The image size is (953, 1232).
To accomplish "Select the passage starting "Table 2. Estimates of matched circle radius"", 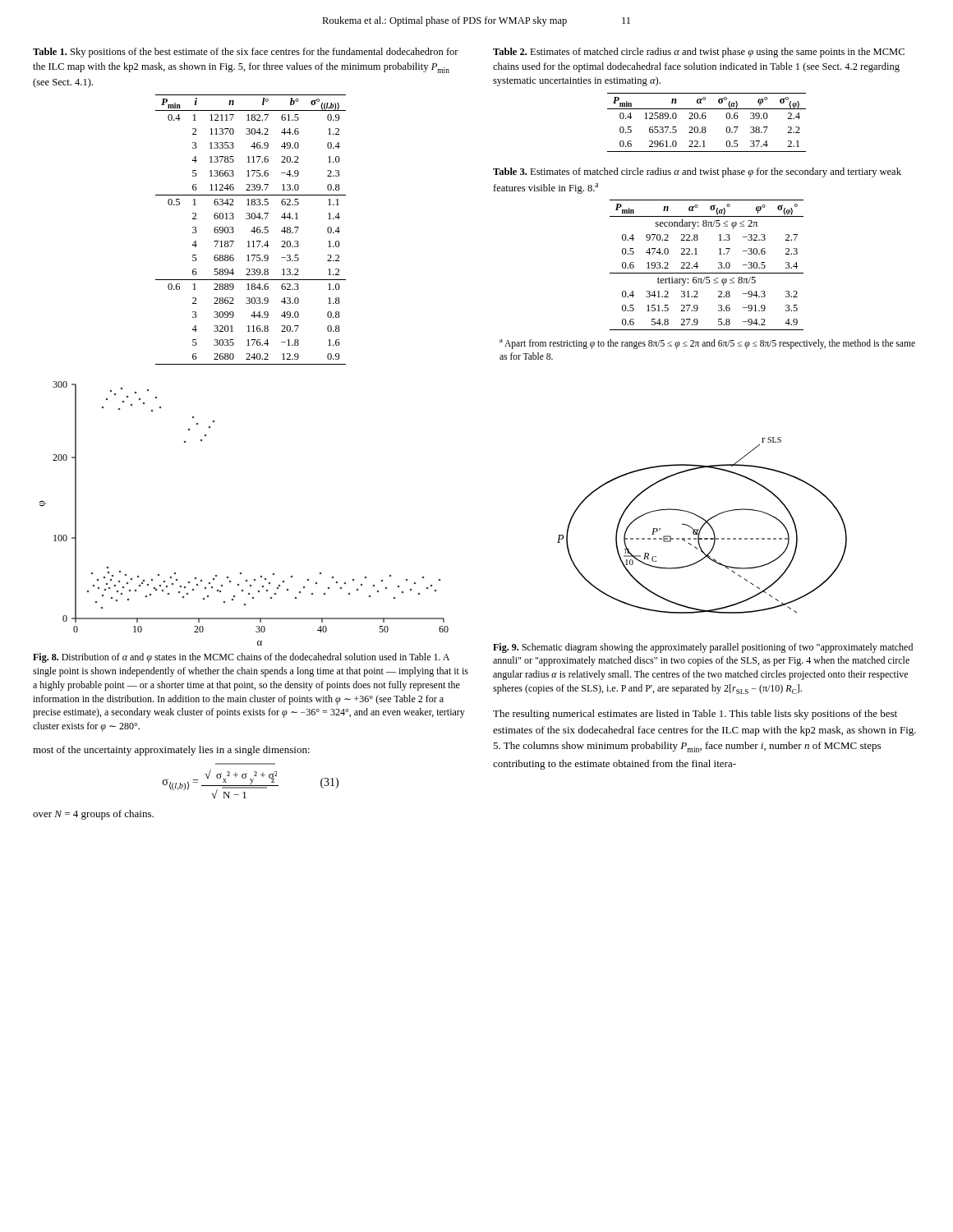I will click(x=699, y=66).
